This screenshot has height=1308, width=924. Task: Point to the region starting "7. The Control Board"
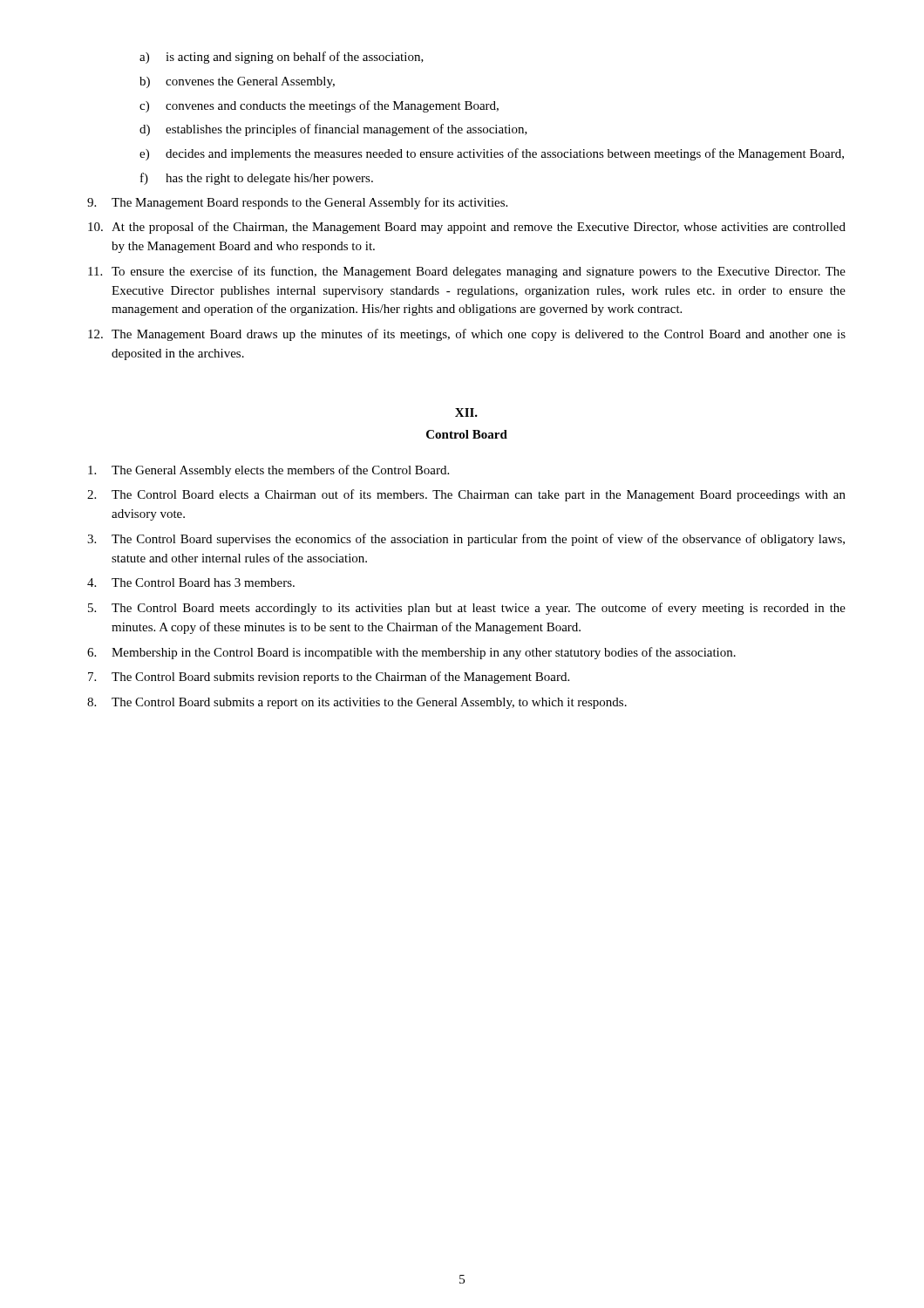[x=466, y=678]
